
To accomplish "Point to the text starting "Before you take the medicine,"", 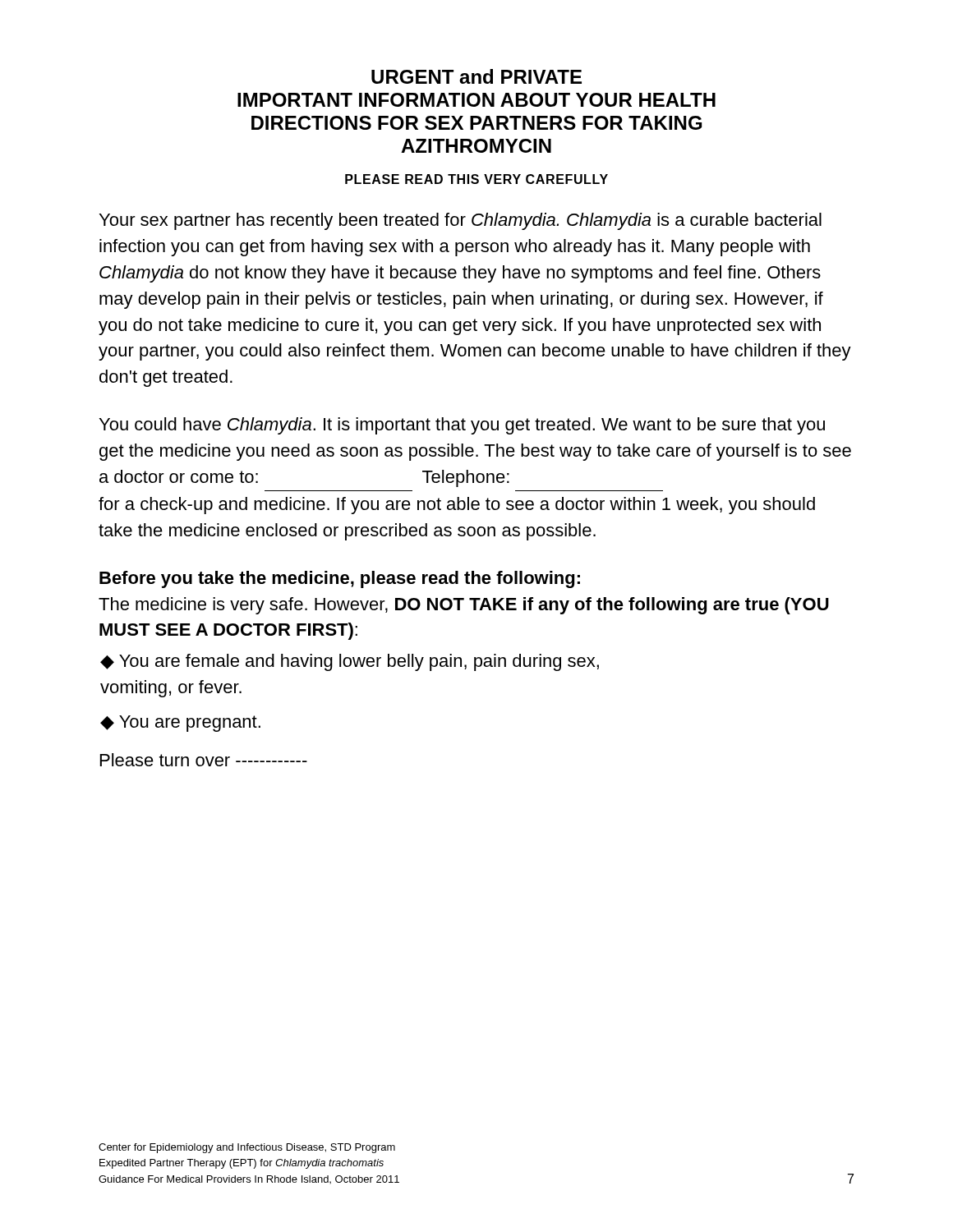I will tap(464, 604).
